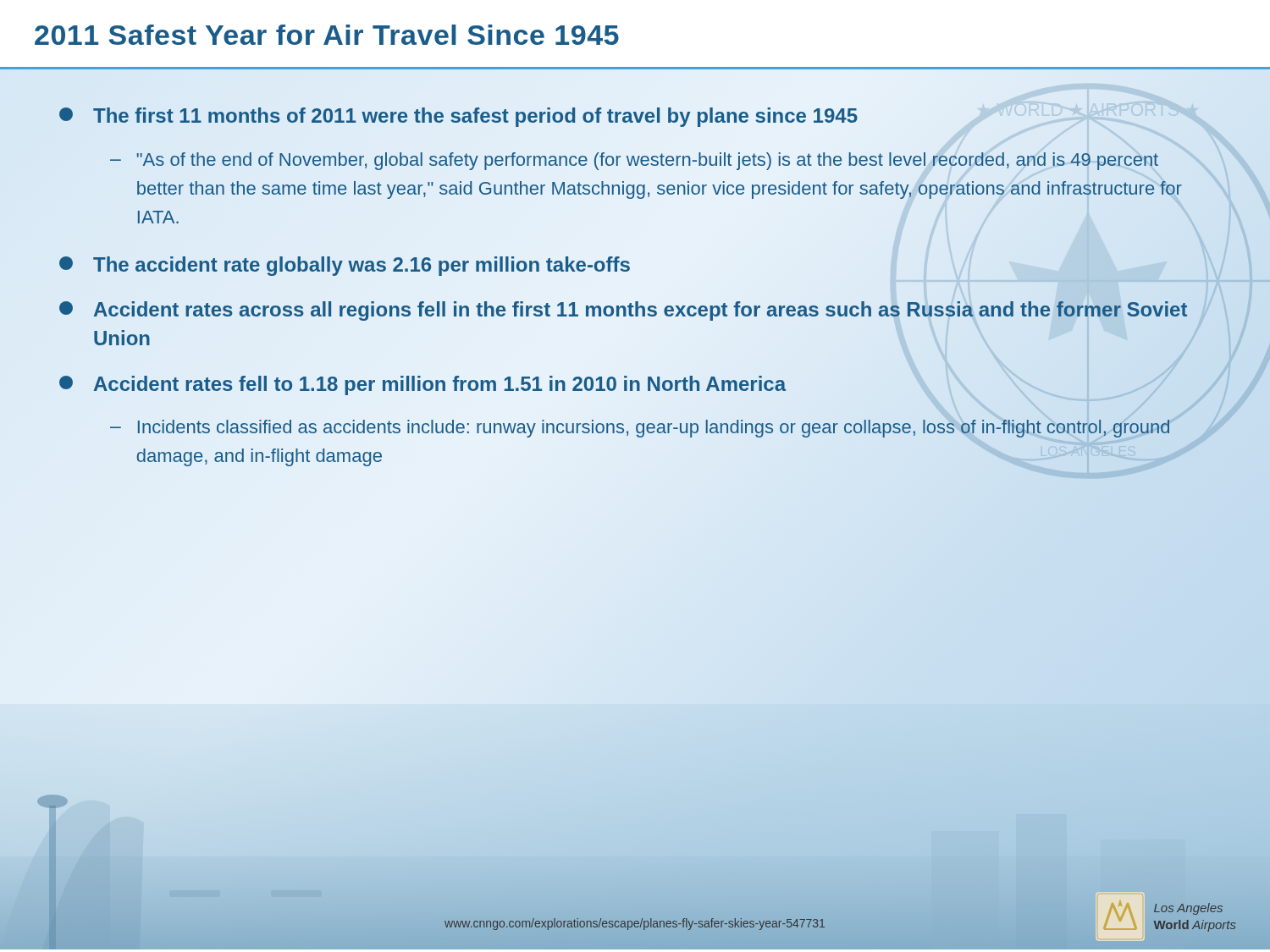
Task: Locate the block of text that opens with "Accident rates fell to 1.18 per million"
Action: tap(423, 384)
